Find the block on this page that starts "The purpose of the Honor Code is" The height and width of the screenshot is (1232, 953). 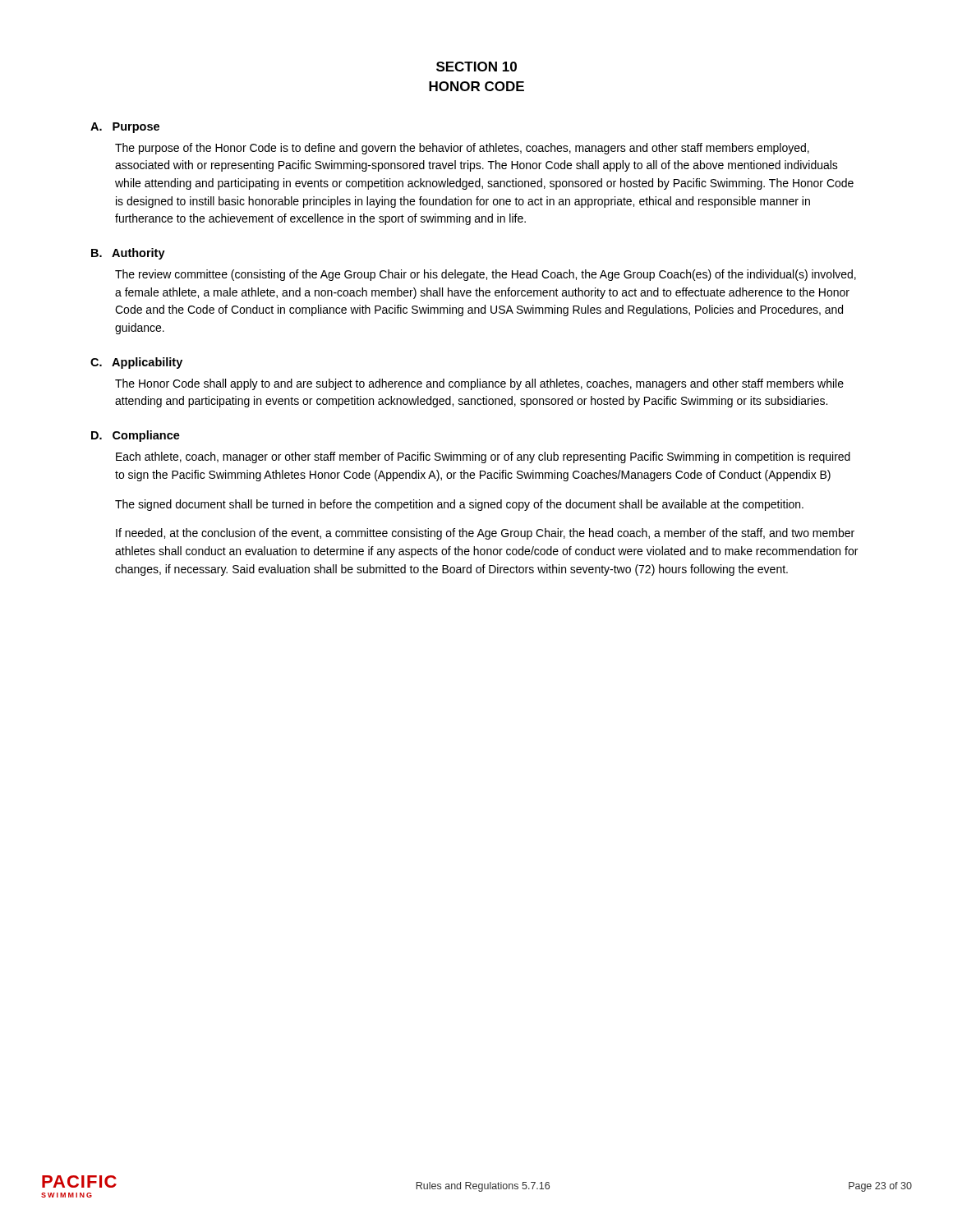click(x=484, y=183)
